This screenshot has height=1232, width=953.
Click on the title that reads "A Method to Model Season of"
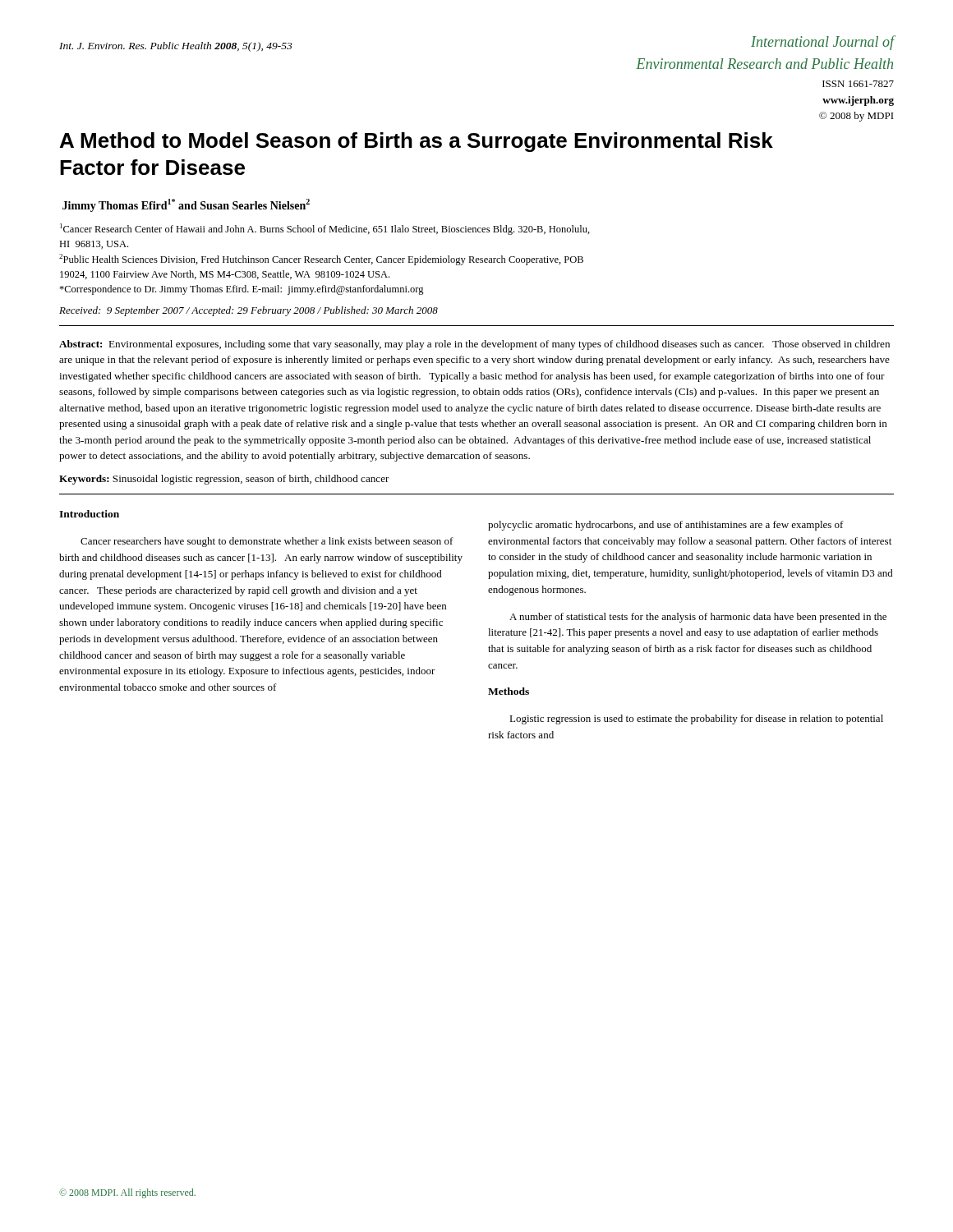416,154
